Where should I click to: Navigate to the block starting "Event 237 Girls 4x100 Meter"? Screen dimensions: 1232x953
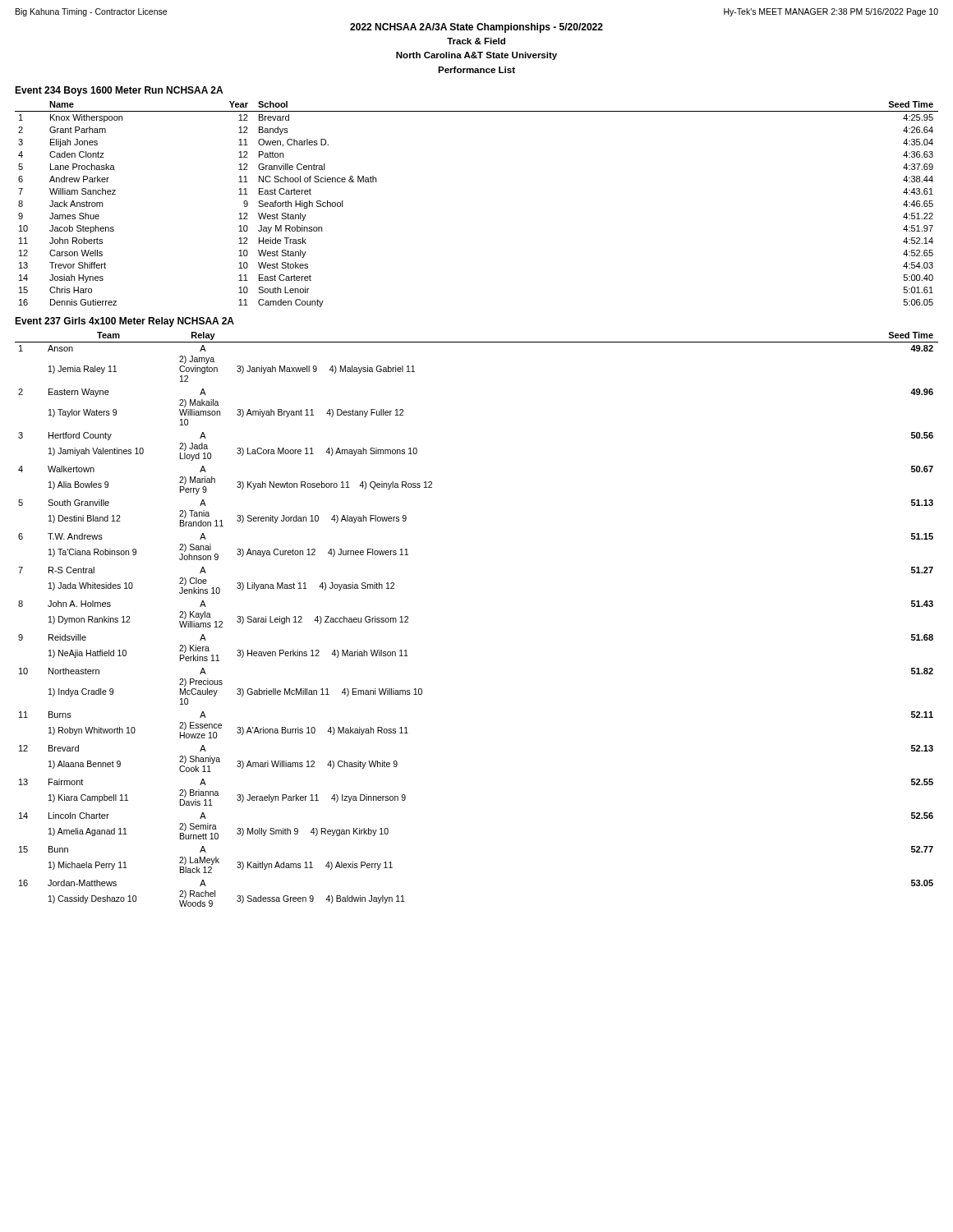[124, 321]
